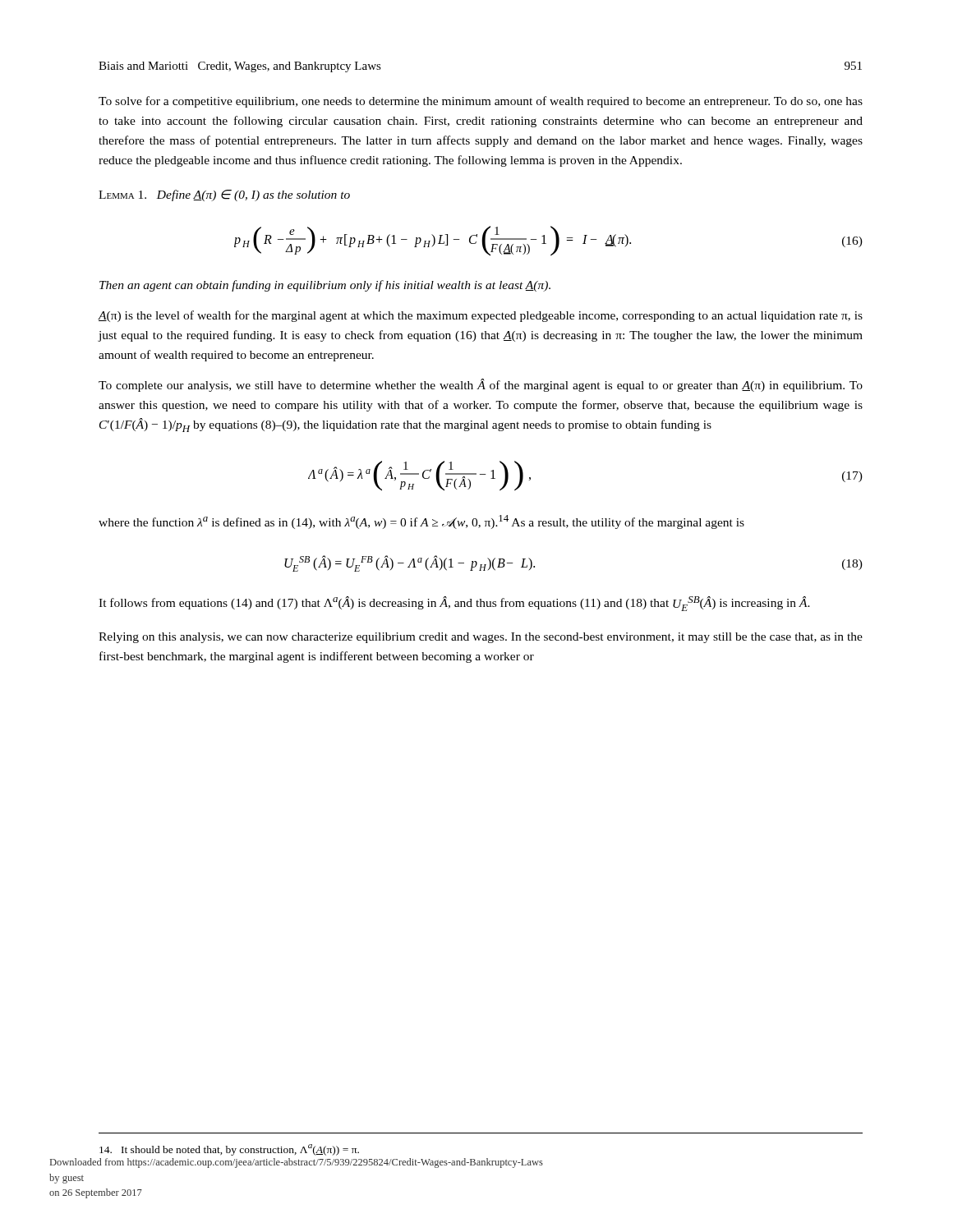953x1232 pixels.
Task: Find the block starting "To solve for a competitive"
Action: [481, 131]
